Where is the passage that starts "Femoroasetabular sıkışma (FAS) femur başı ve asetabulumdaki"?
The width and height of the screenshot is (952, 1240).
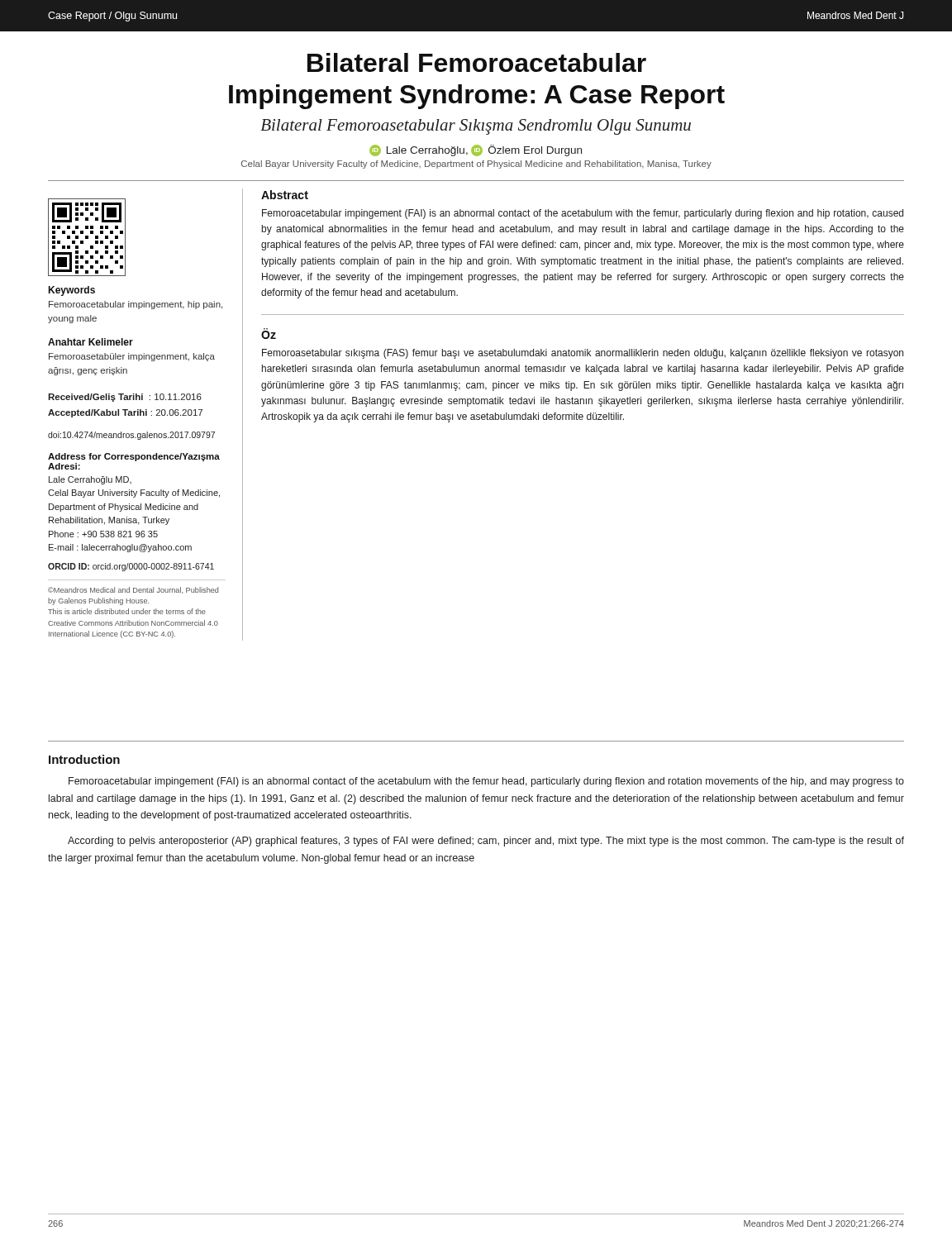tap(583, 385)
